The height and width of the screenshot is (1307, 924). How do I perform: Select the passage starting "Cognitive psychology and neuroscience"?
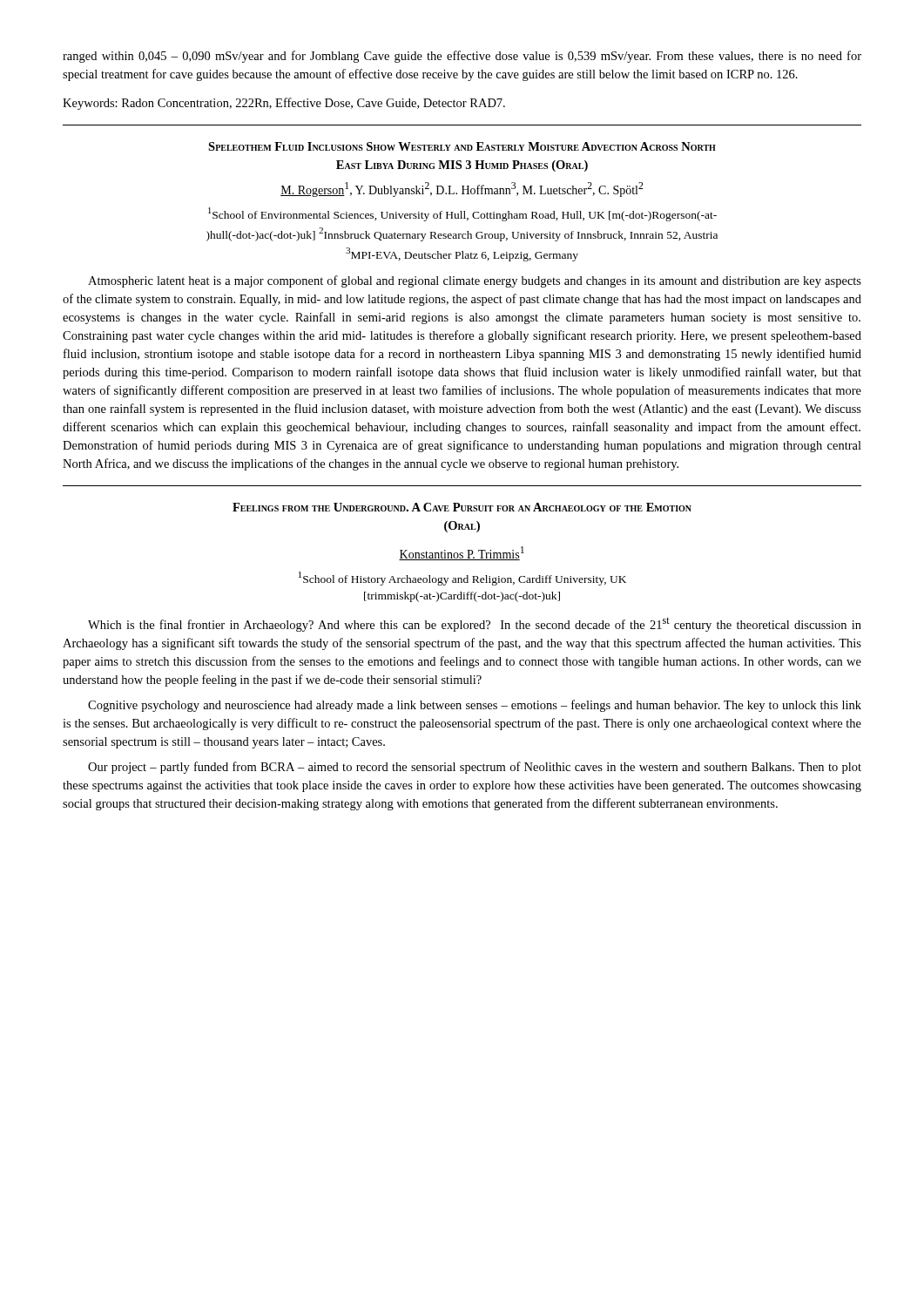[x=462, y=723]
